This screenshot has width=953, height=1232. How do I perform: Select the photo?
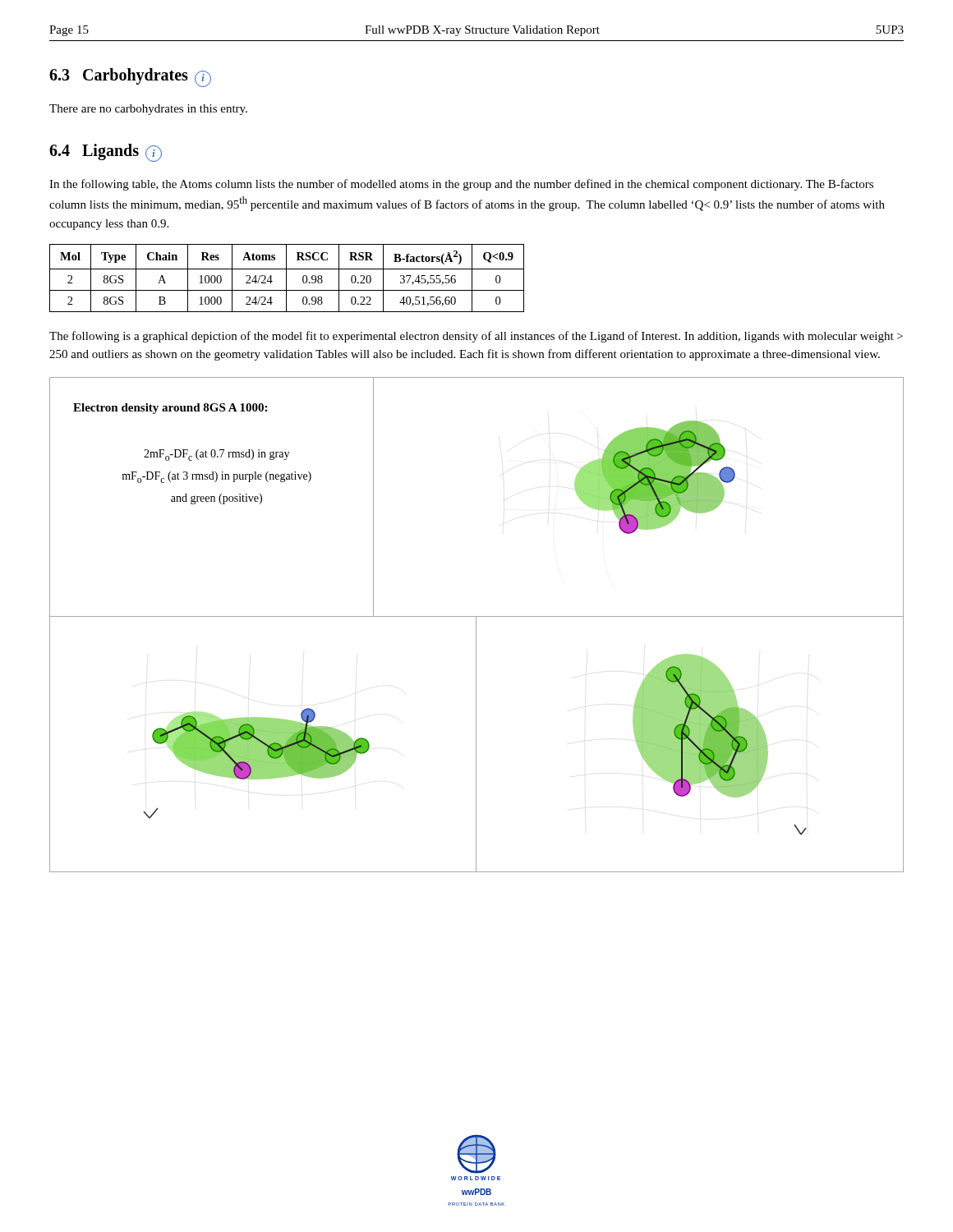tap(476, 625)
